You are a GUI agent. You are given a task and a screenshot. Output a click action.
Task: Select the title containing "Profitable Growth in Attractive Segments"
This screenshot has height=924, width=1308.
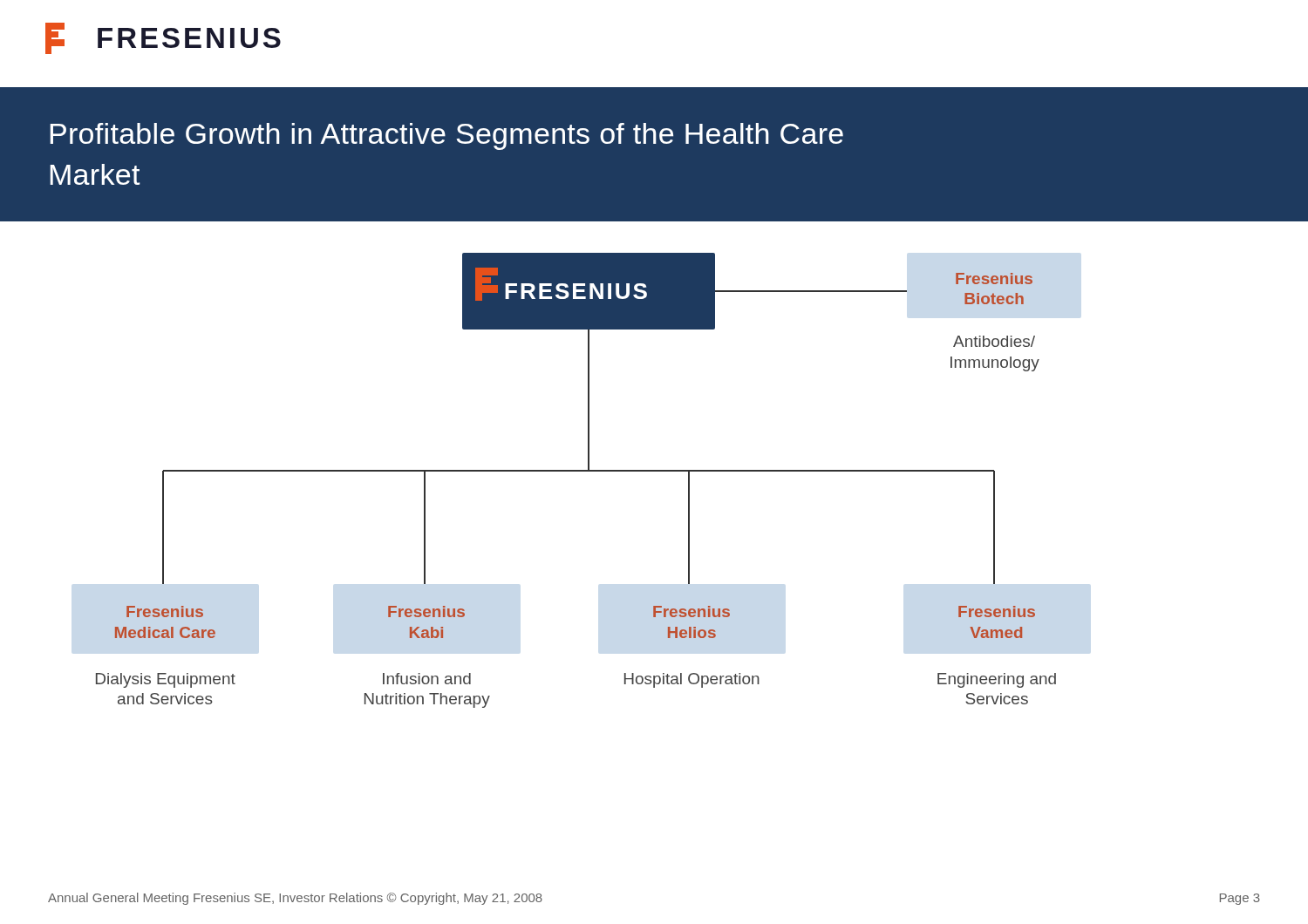(446, 154)
